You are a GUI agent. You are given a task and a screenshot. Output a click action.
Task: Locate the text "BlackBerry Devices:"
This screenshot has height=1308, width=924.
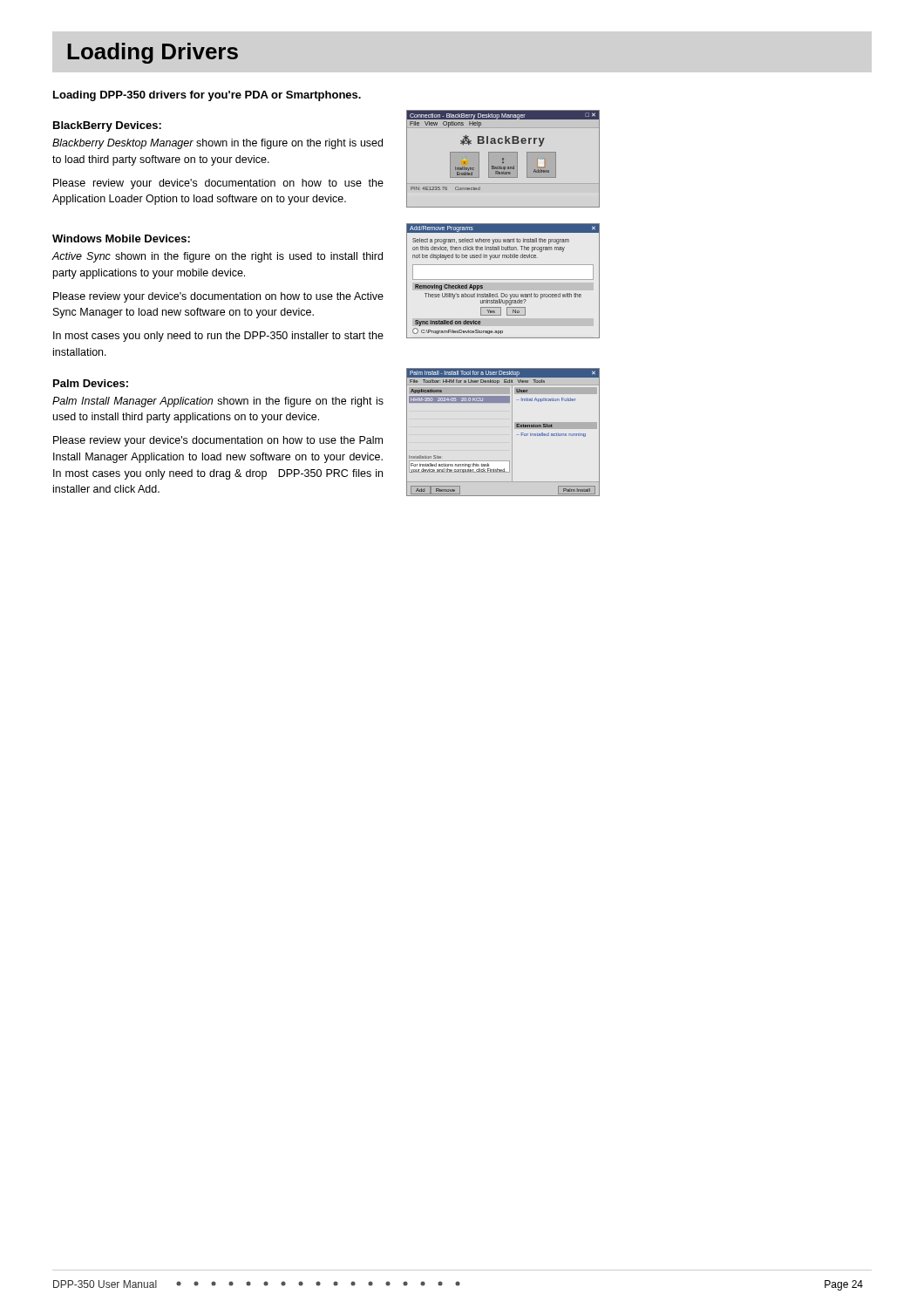point(107,125)
